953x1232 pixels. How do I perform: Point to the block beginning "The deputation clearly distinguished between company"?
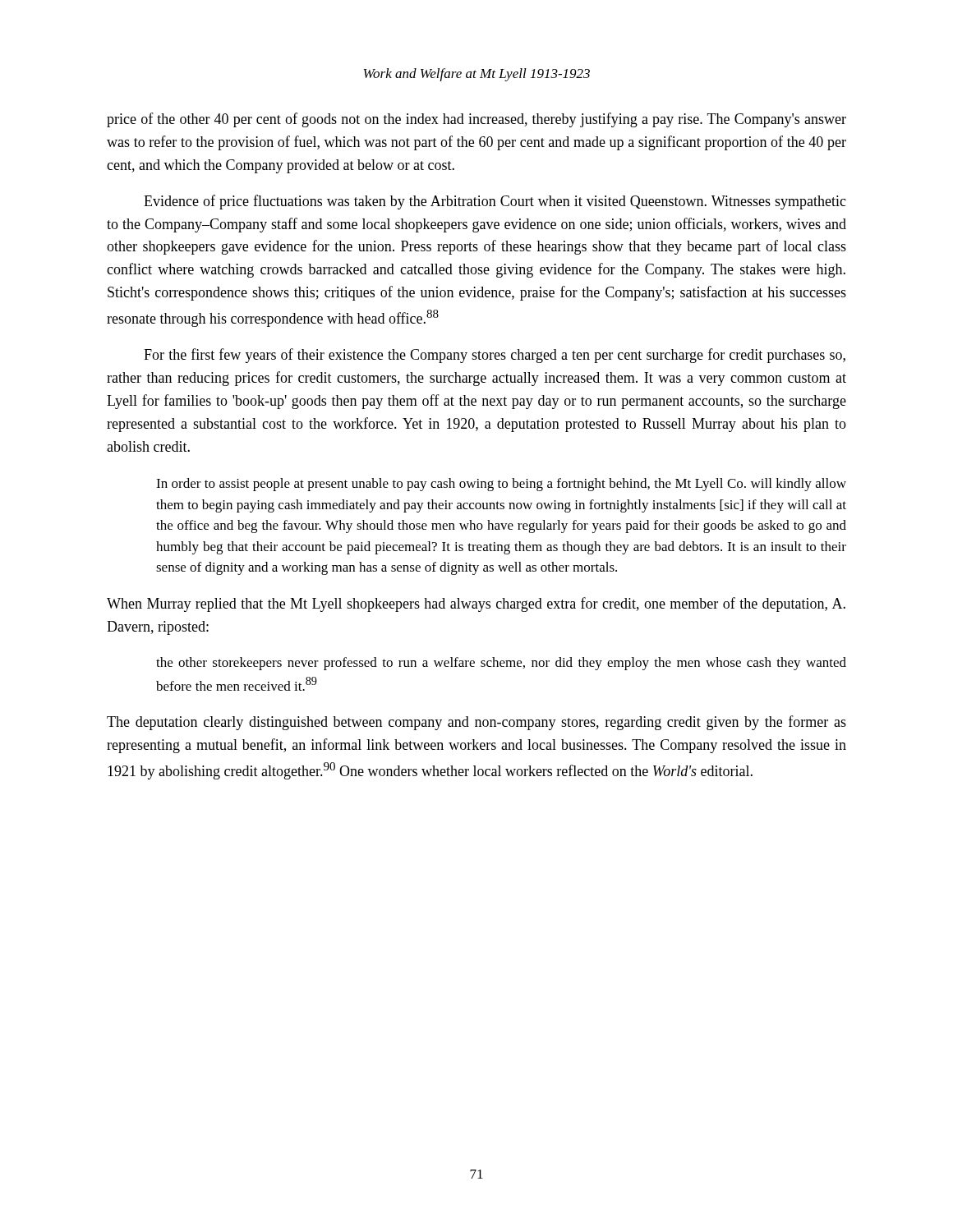476,748
